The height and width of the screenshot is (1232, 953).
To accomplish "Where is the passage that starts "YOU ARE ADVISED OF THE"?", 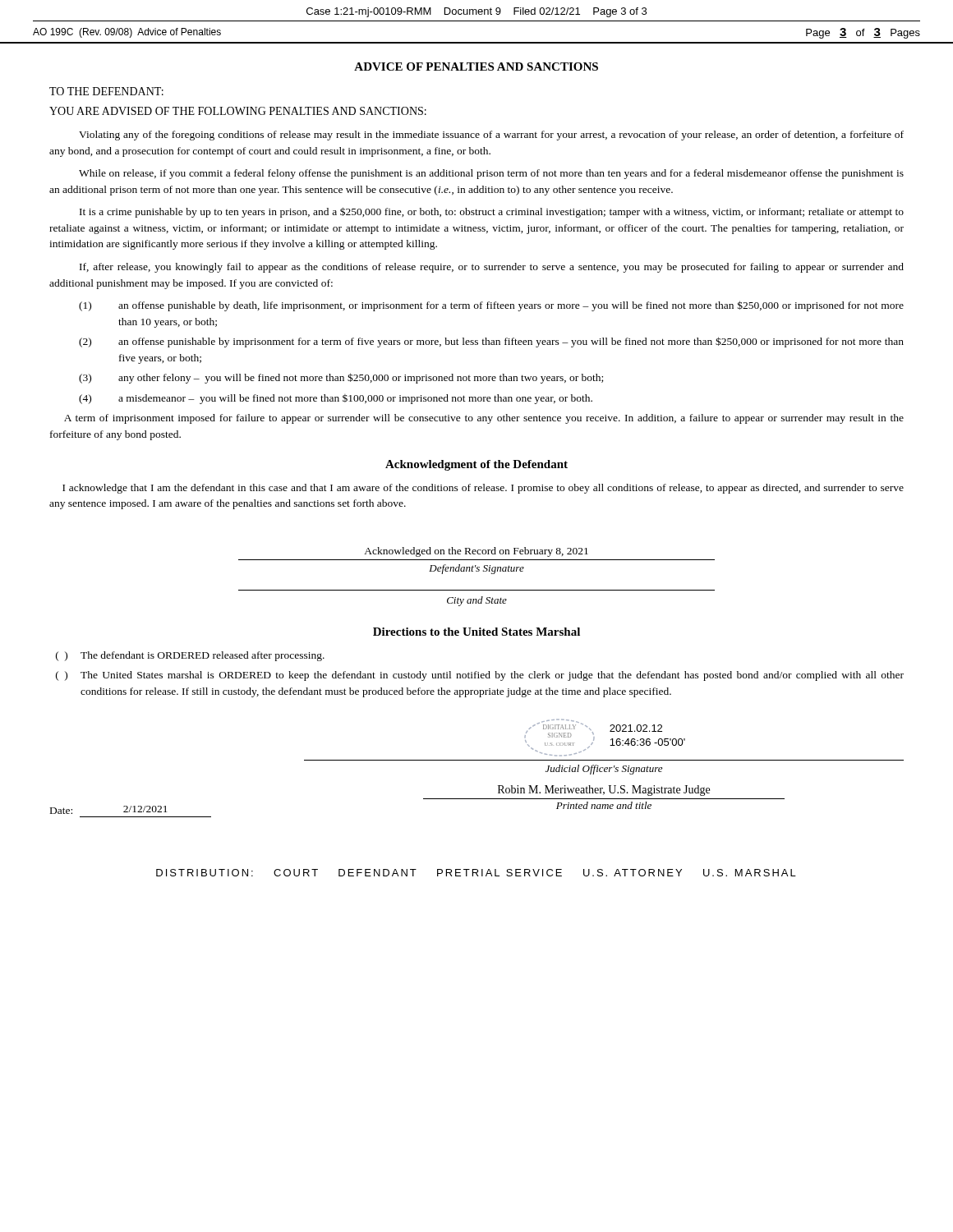I will [x=238, y=111].
